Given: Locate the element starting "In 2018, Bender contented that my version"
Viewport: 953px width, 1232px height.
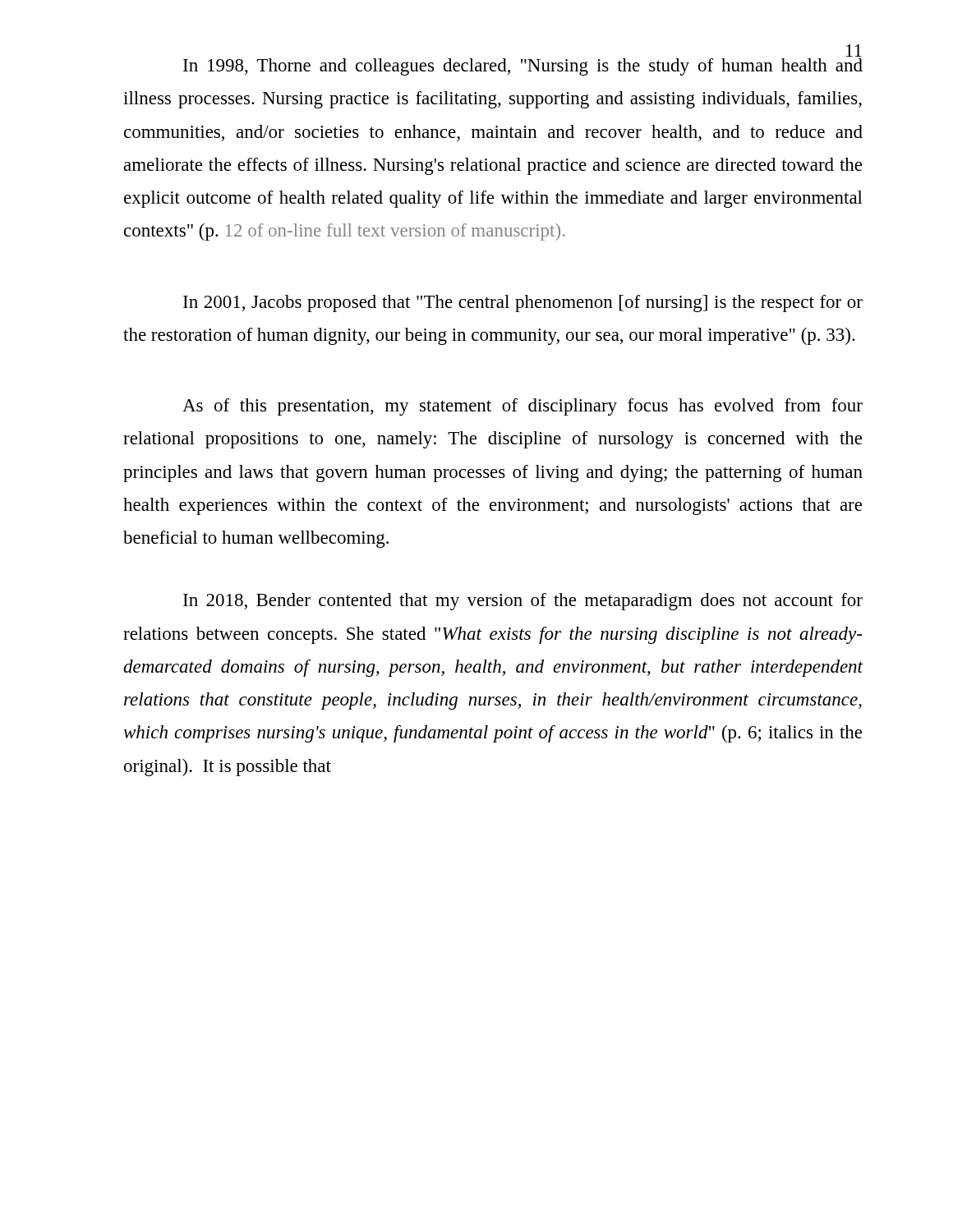Looking at the screenshot, I should coord(493,683).
